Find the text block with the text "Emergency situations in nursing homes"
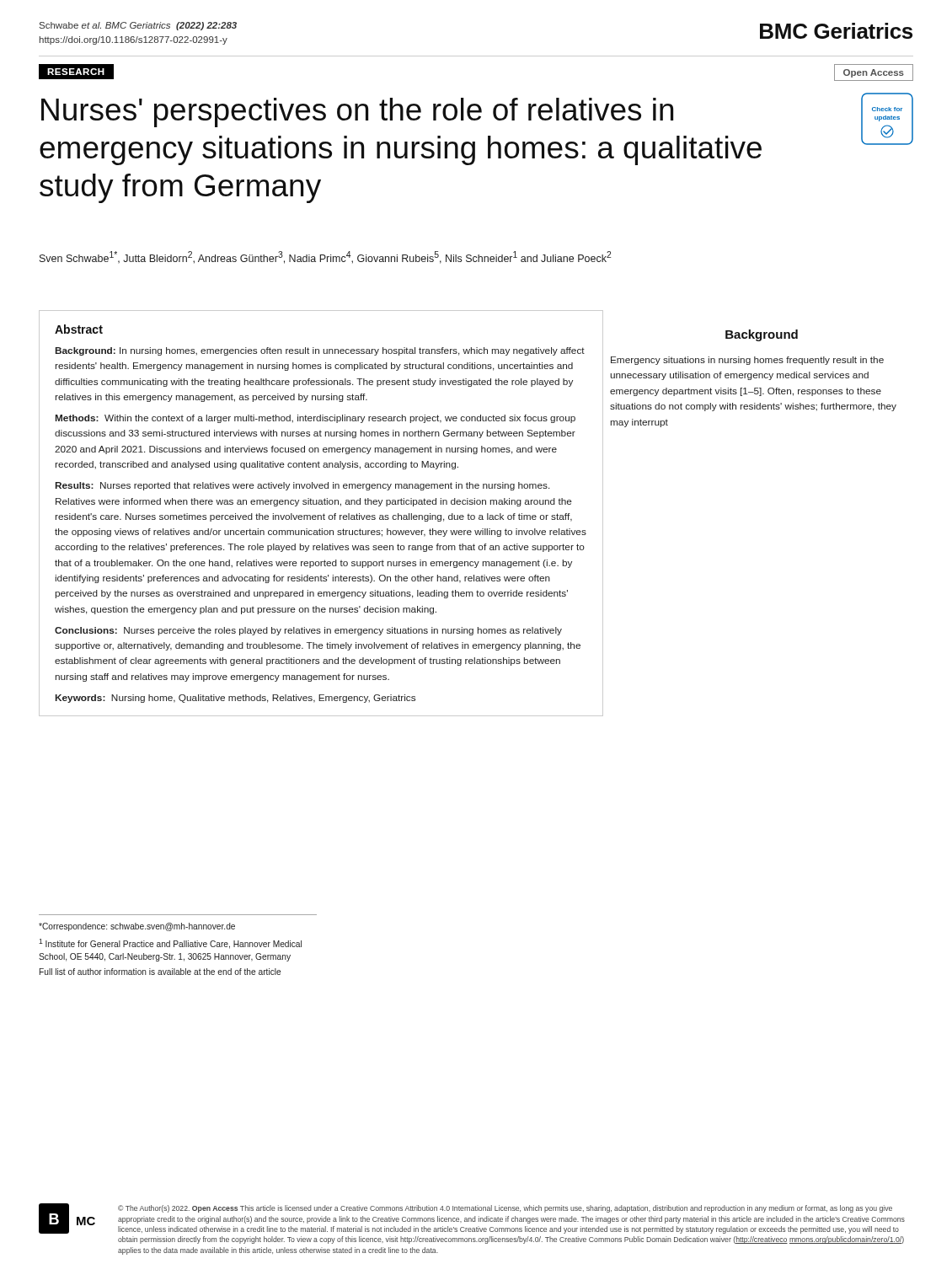 pos(753,391)
